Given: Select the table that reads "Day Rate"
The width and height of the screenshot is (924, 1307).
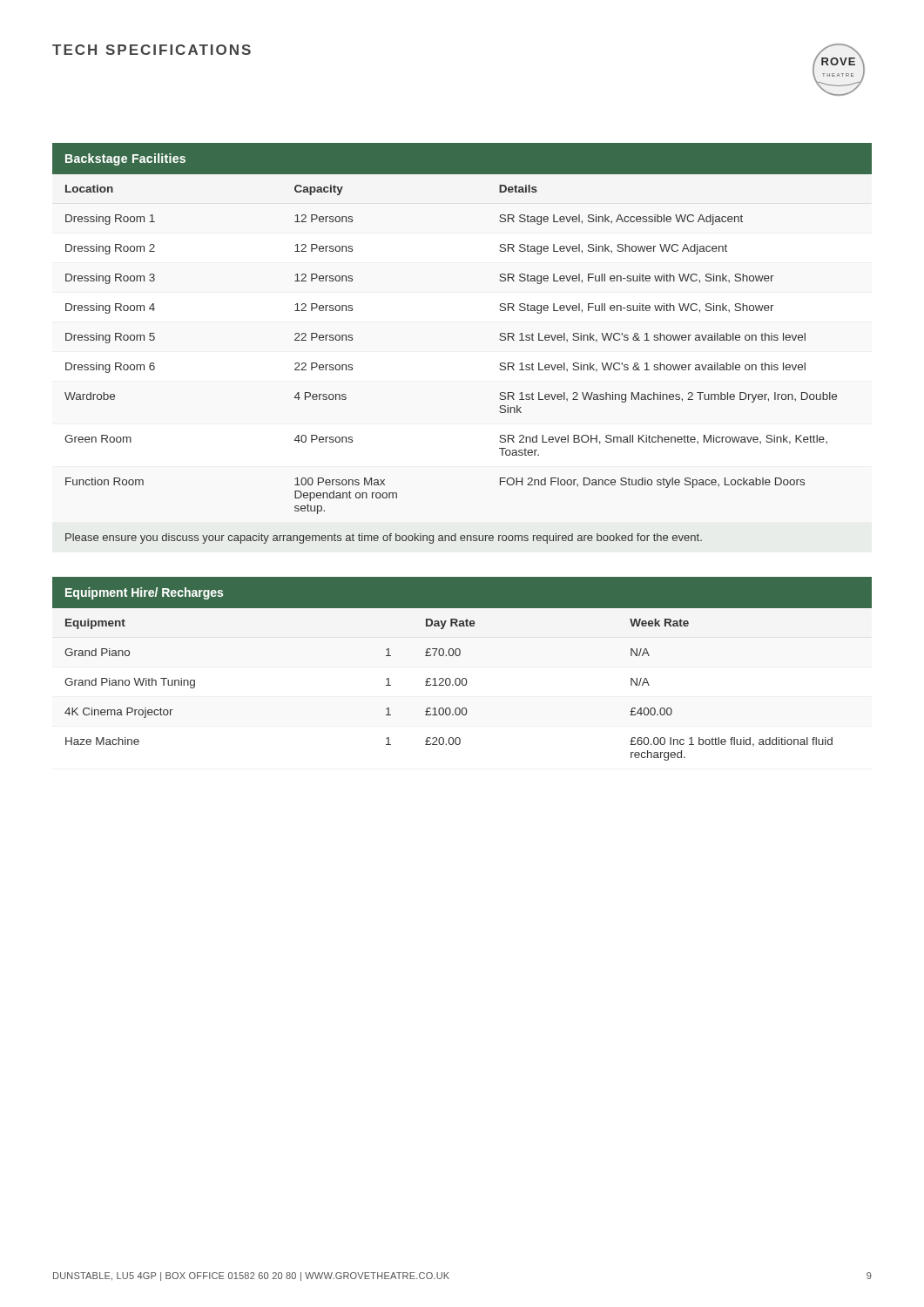Looking at the screenshot, I should [x=462, y=673].
